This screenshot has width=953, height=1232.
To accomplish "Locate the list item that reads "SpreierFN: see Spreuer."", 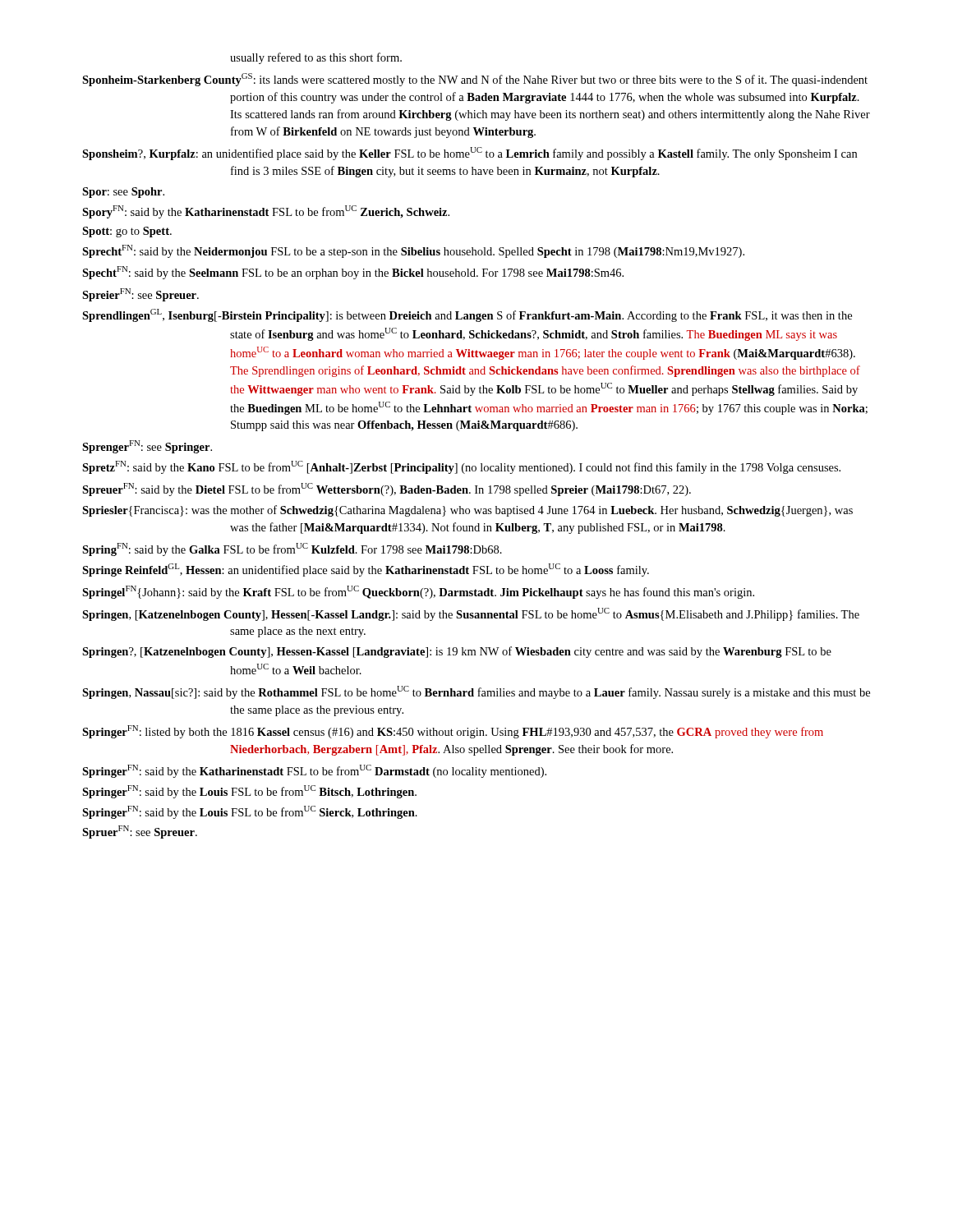I will coord(141,294).
